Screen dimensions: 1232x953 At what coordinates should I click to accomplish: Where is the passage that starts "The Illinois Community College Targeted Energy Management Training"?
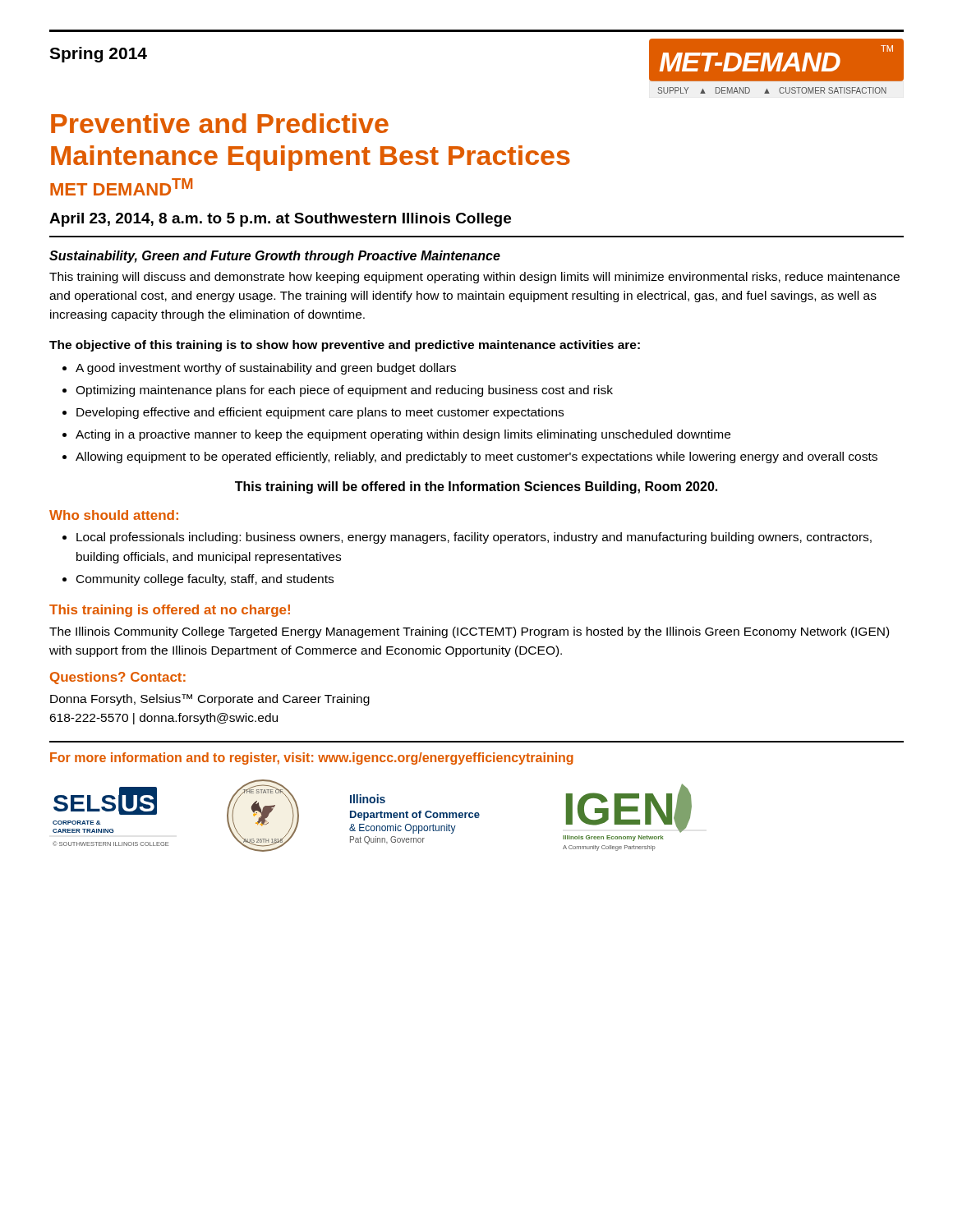coord(470,640)
